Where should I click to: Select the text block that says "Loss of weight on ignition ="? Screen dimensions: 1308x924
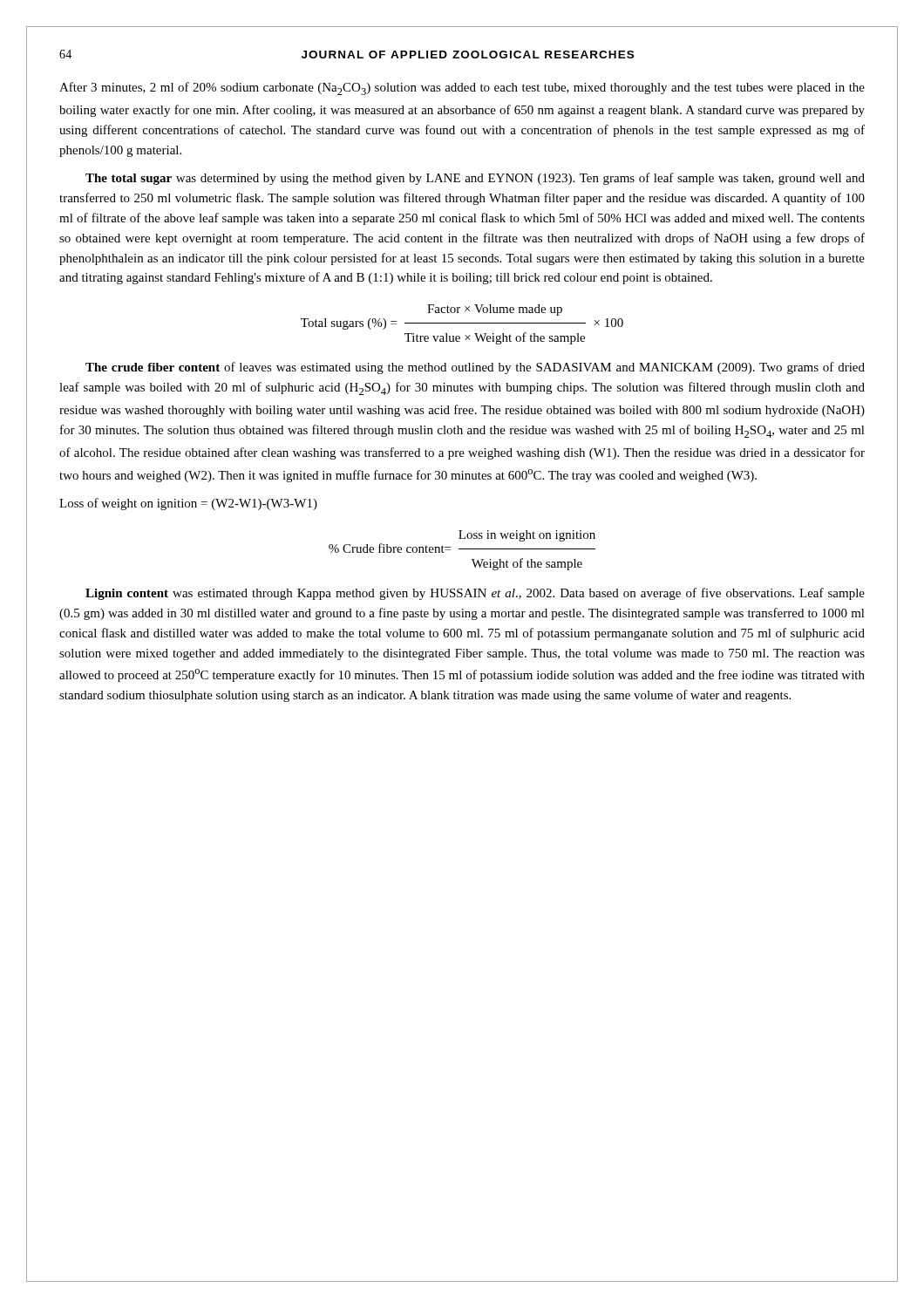[188, 503]
